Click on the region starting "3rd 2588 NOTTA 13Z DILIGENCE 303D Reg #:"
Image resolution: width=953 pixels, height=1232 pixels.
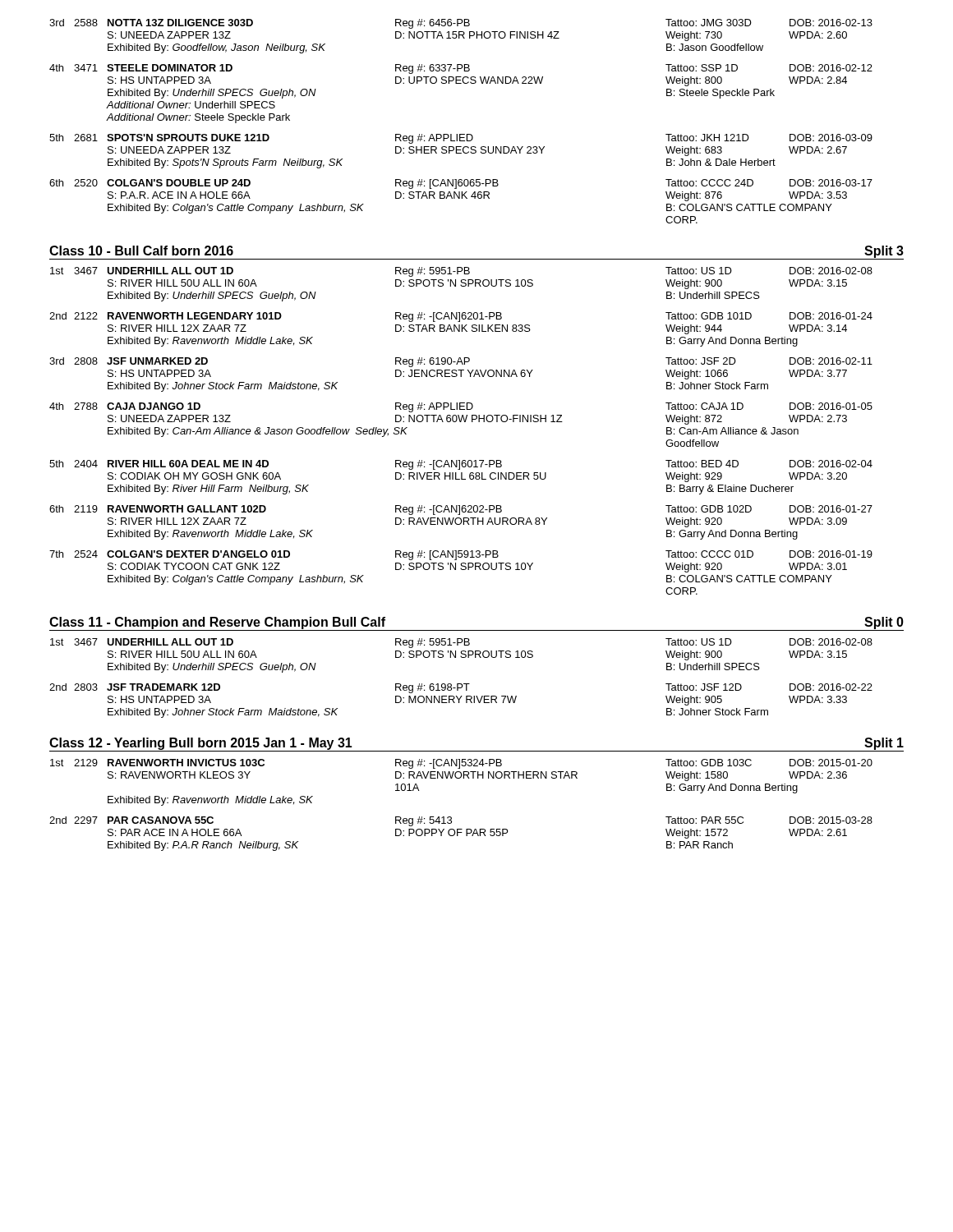click(x=476, y=35)
